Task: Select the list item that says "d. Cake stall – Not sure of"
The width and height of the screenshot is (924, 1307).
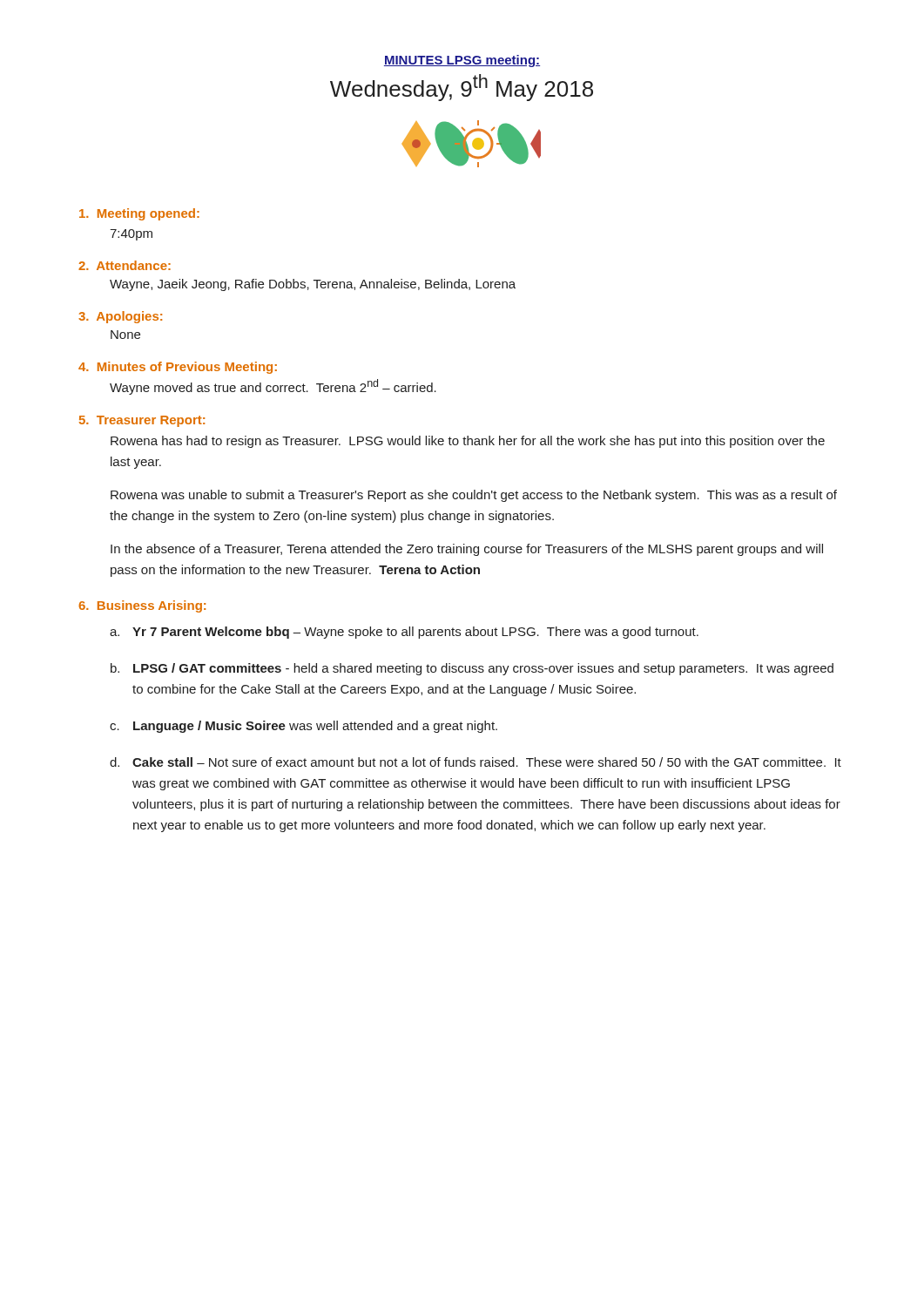Action: tap(478, 793)
